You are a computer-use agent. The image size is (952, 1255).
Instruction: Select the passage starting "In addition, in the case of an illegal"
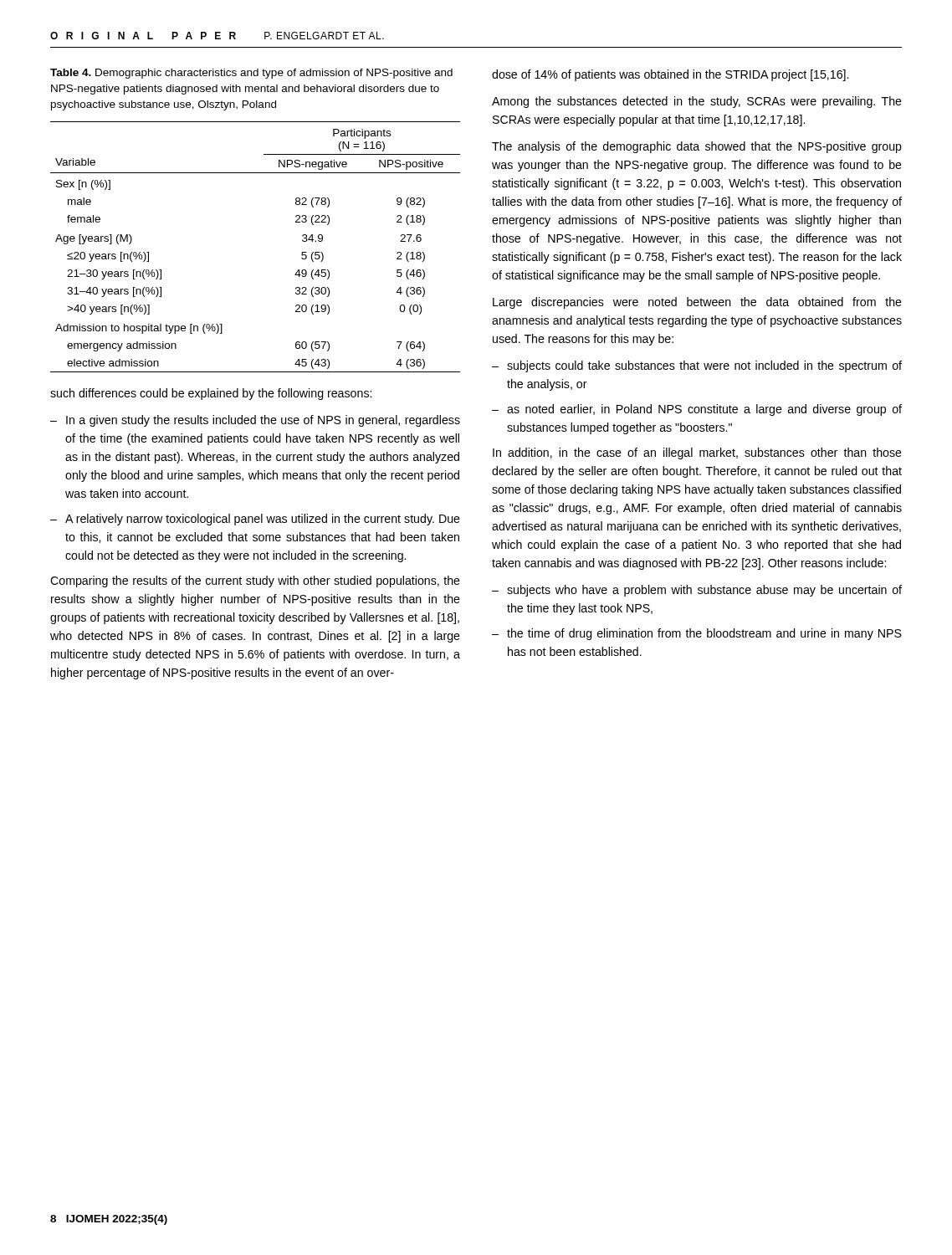click(697, 508)
